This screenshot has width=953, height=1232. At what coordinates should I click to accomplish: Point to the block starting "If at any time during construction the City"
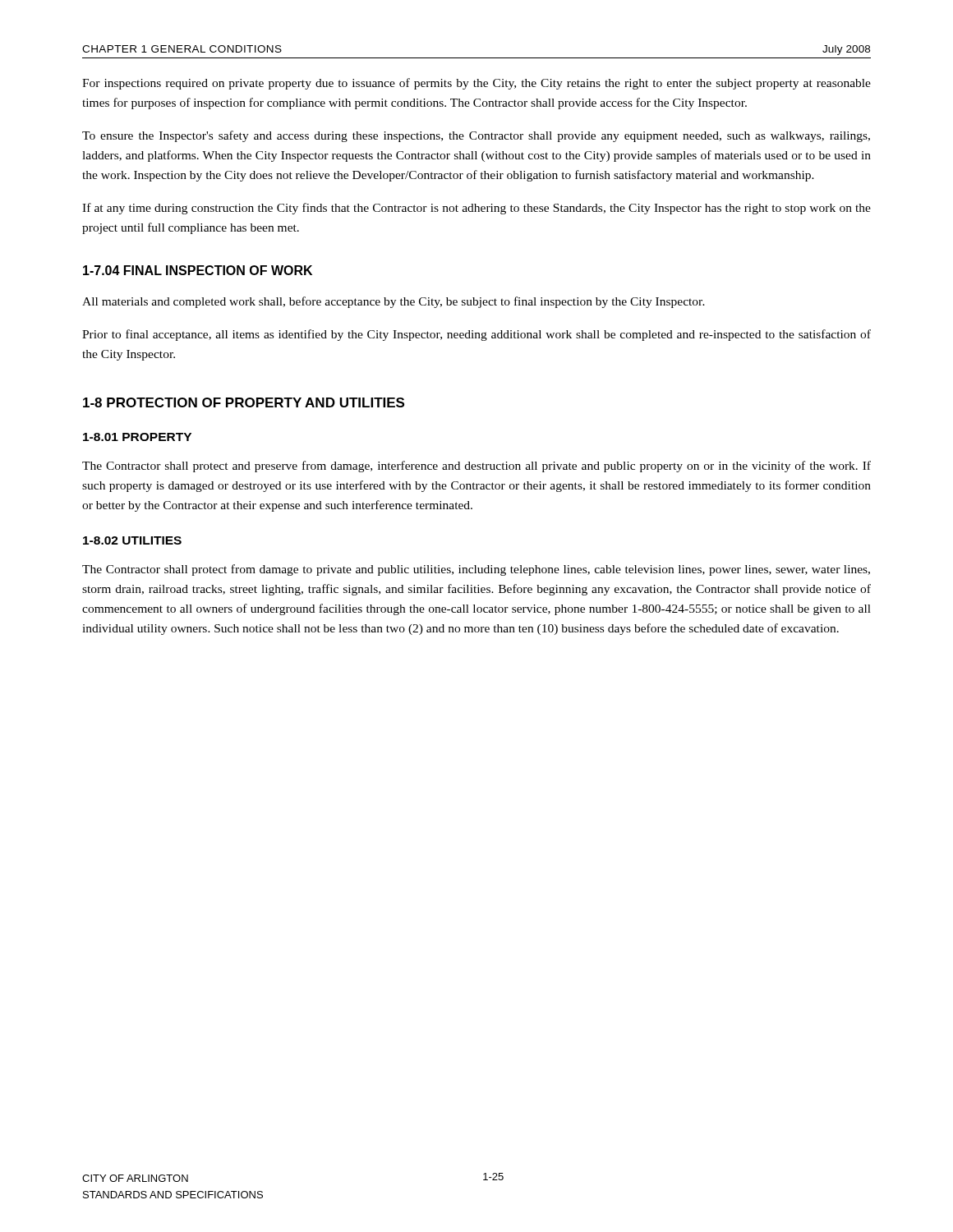coord(476,217)
